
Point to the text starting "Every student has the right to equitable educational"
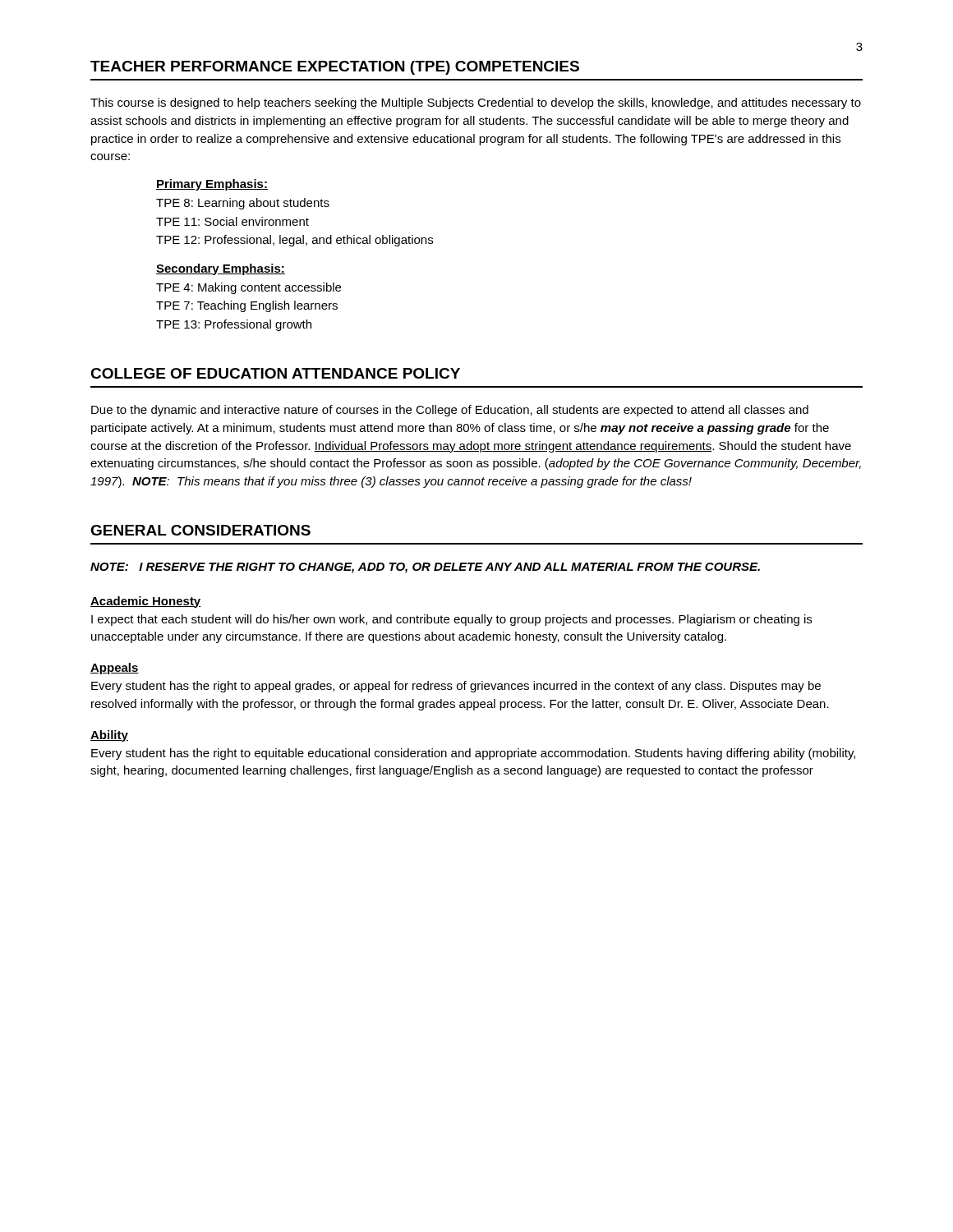[473, 761]
